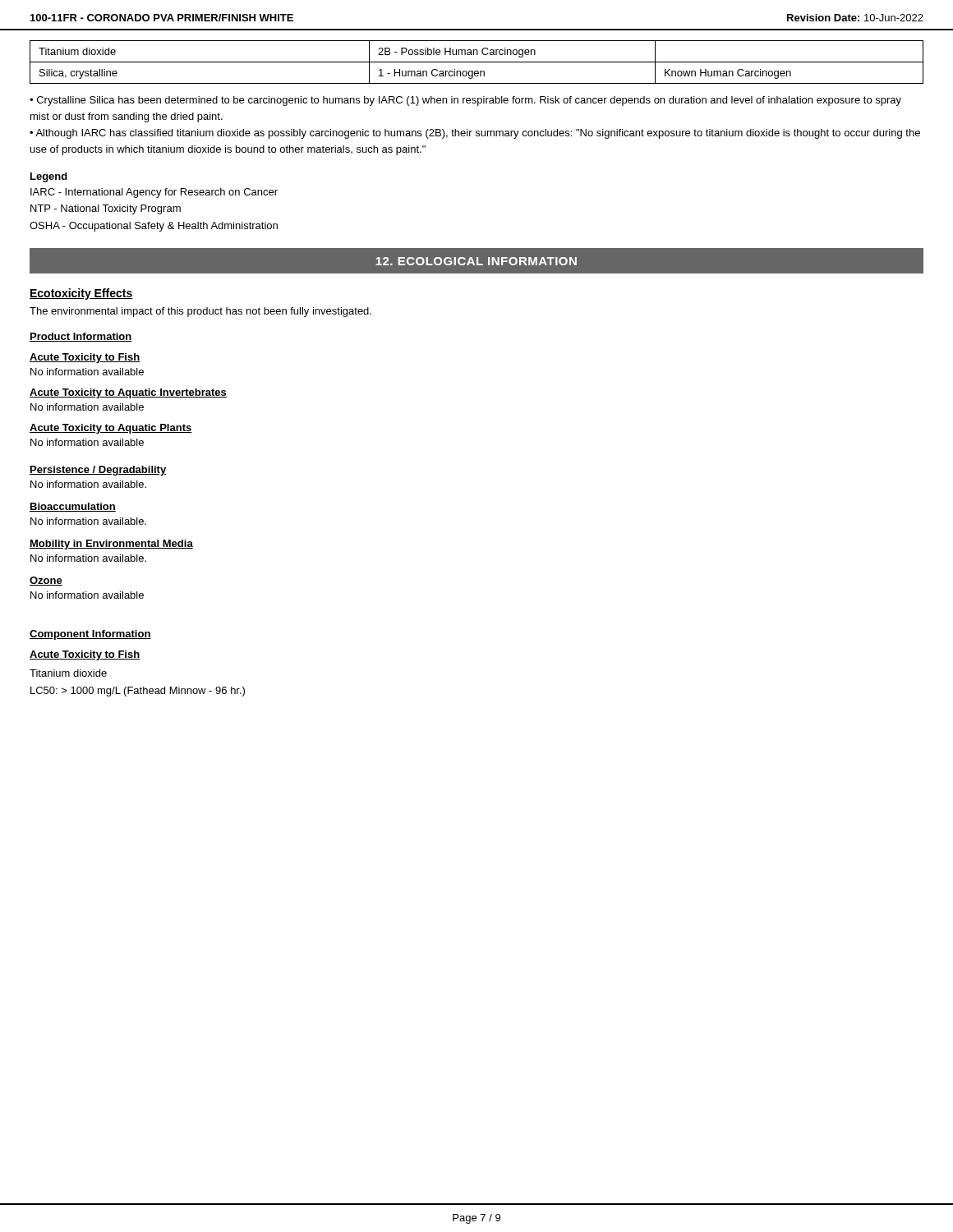Find "Acute Toxicity to Aquatic Plants" on this page
The image size is (953, 1232).
(x=111, y=428)
